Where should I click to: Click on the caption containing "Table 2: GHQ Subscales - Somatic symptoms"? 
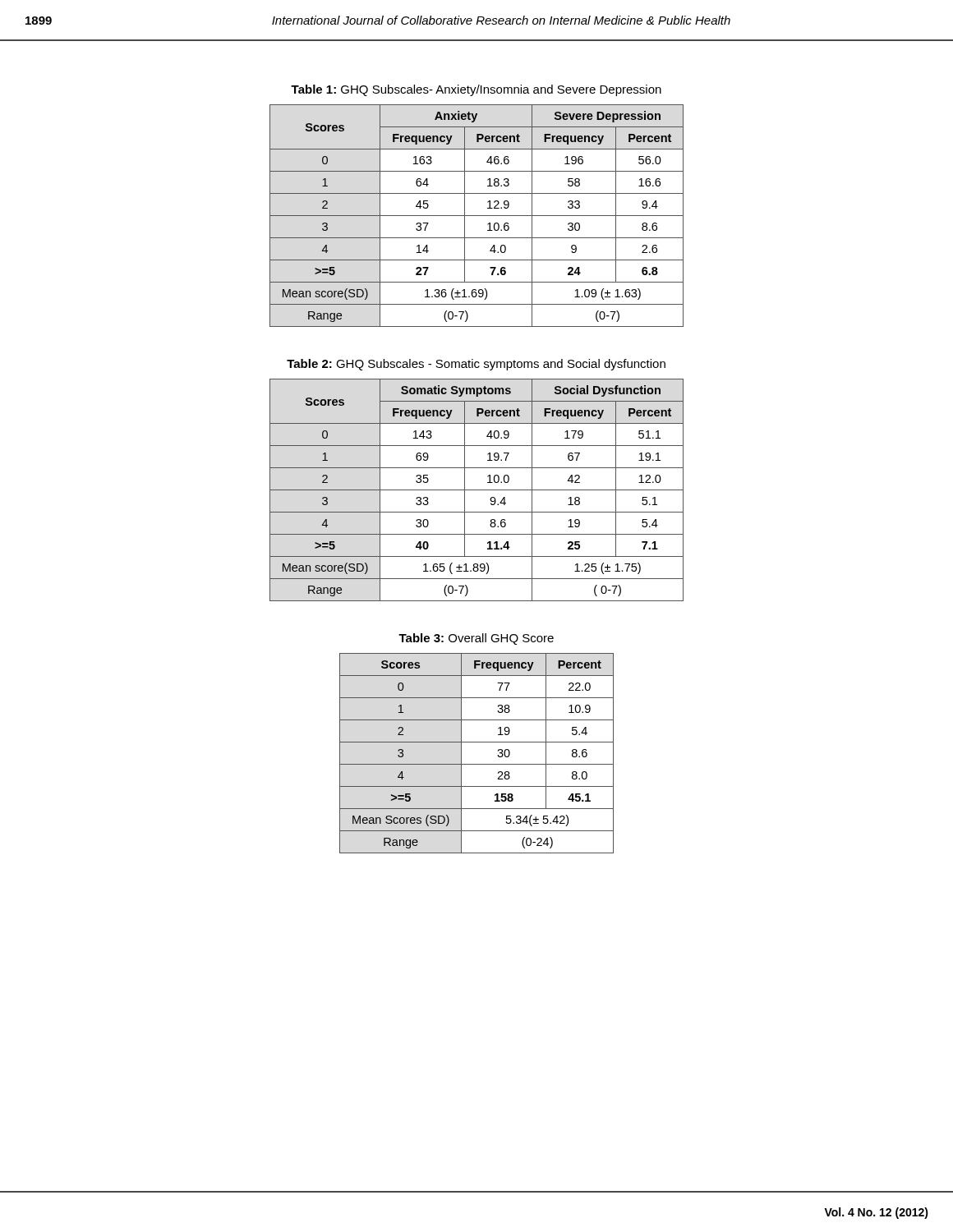point(476,363)
